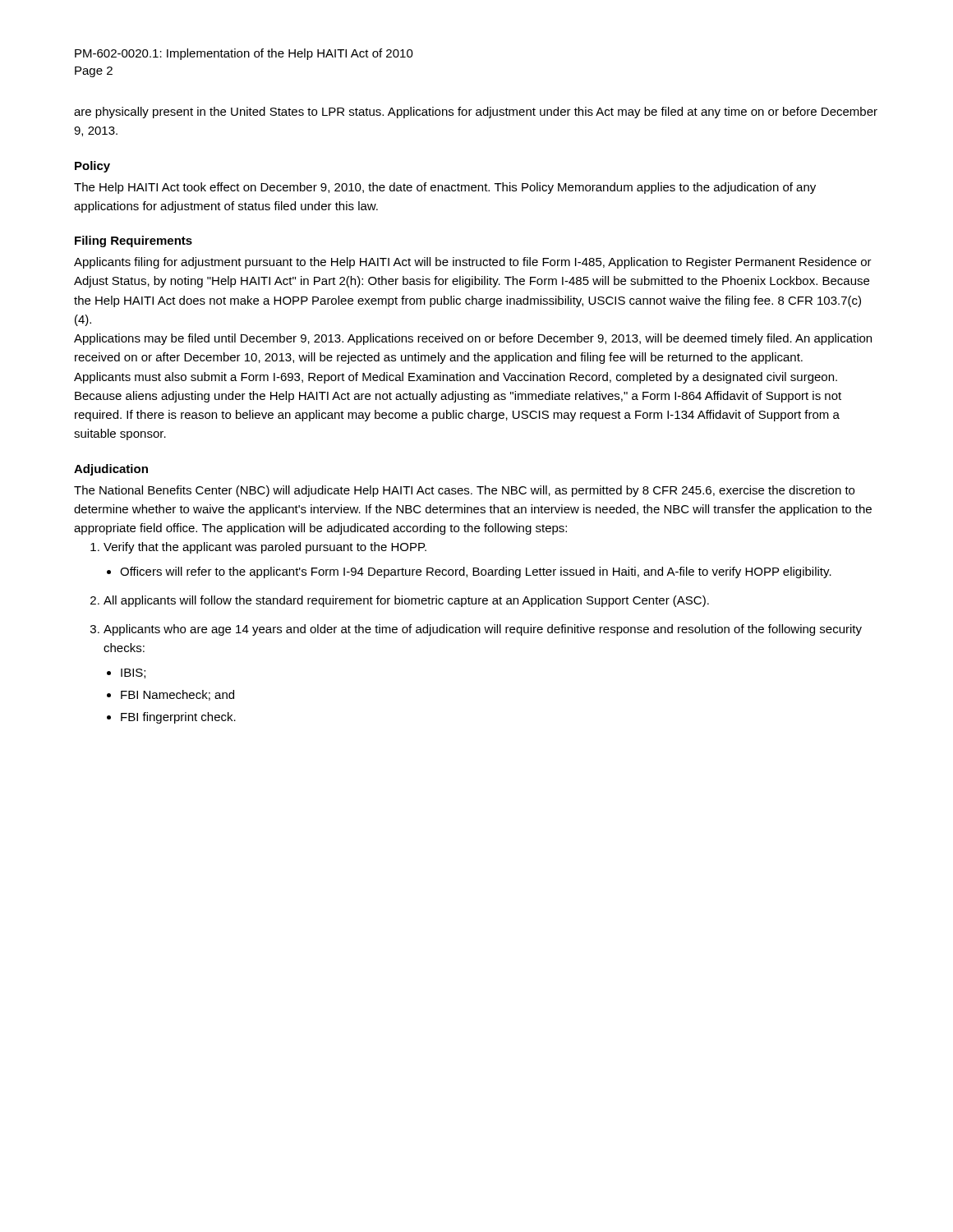Select the text starting "Applications may be filed"

click(476, 348)
